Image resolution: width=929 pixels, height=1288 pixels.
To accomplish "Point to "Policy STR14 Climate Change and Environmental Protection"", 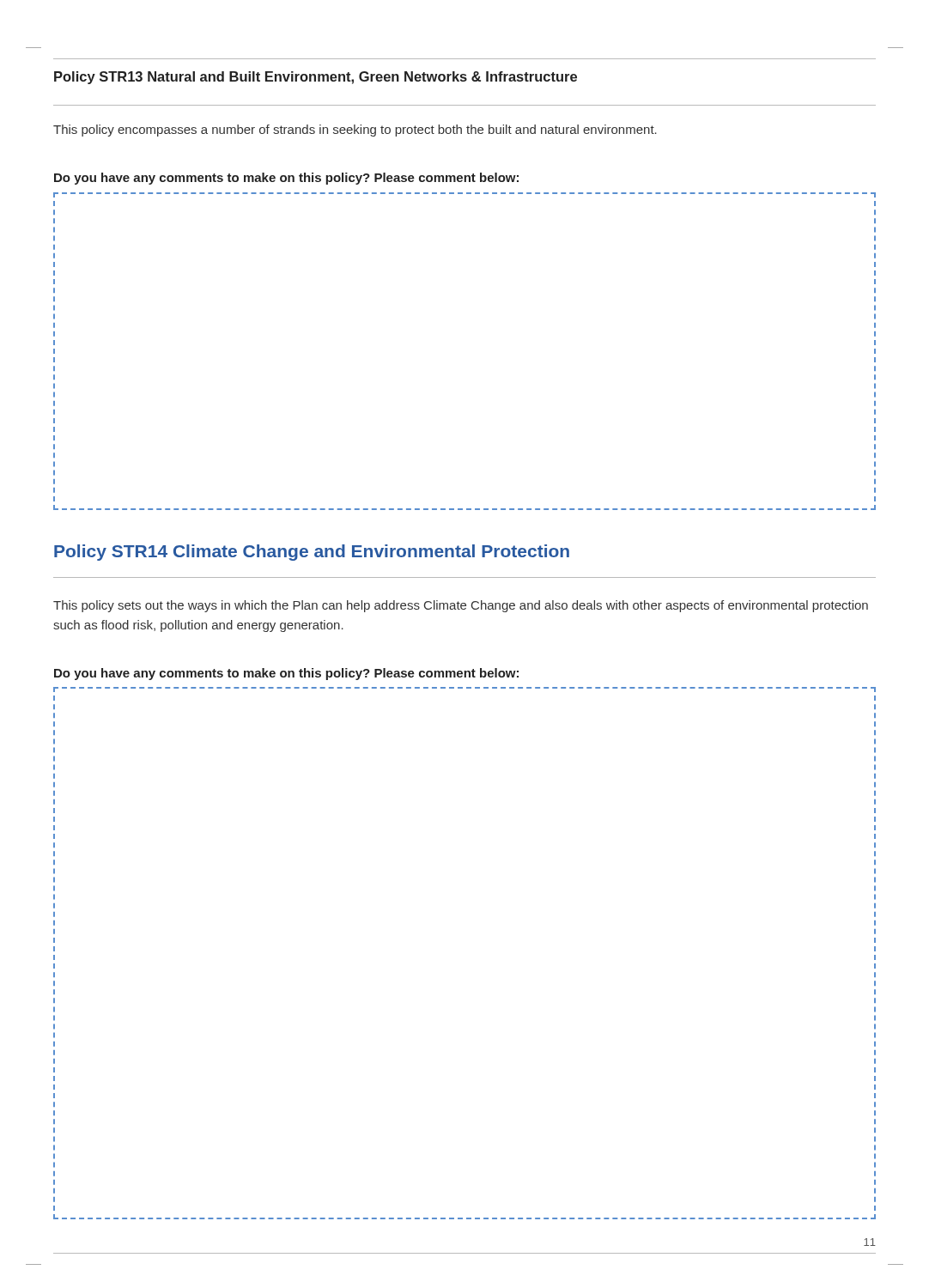I will (464, 551).
